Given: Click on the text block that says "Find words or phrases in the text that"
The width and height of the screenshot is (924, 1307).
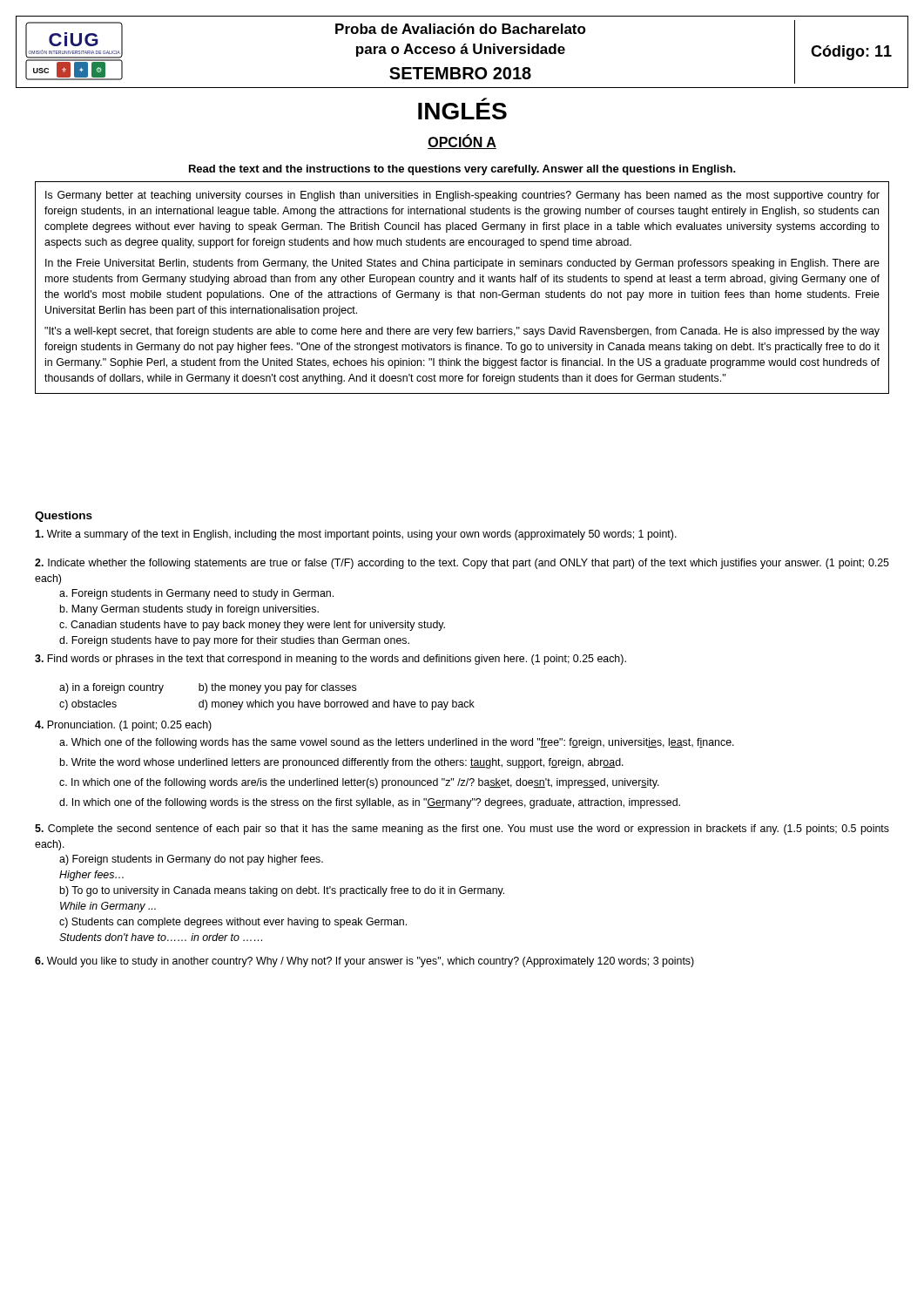Looking at the screenshot, I should click(x=331, y=659).
